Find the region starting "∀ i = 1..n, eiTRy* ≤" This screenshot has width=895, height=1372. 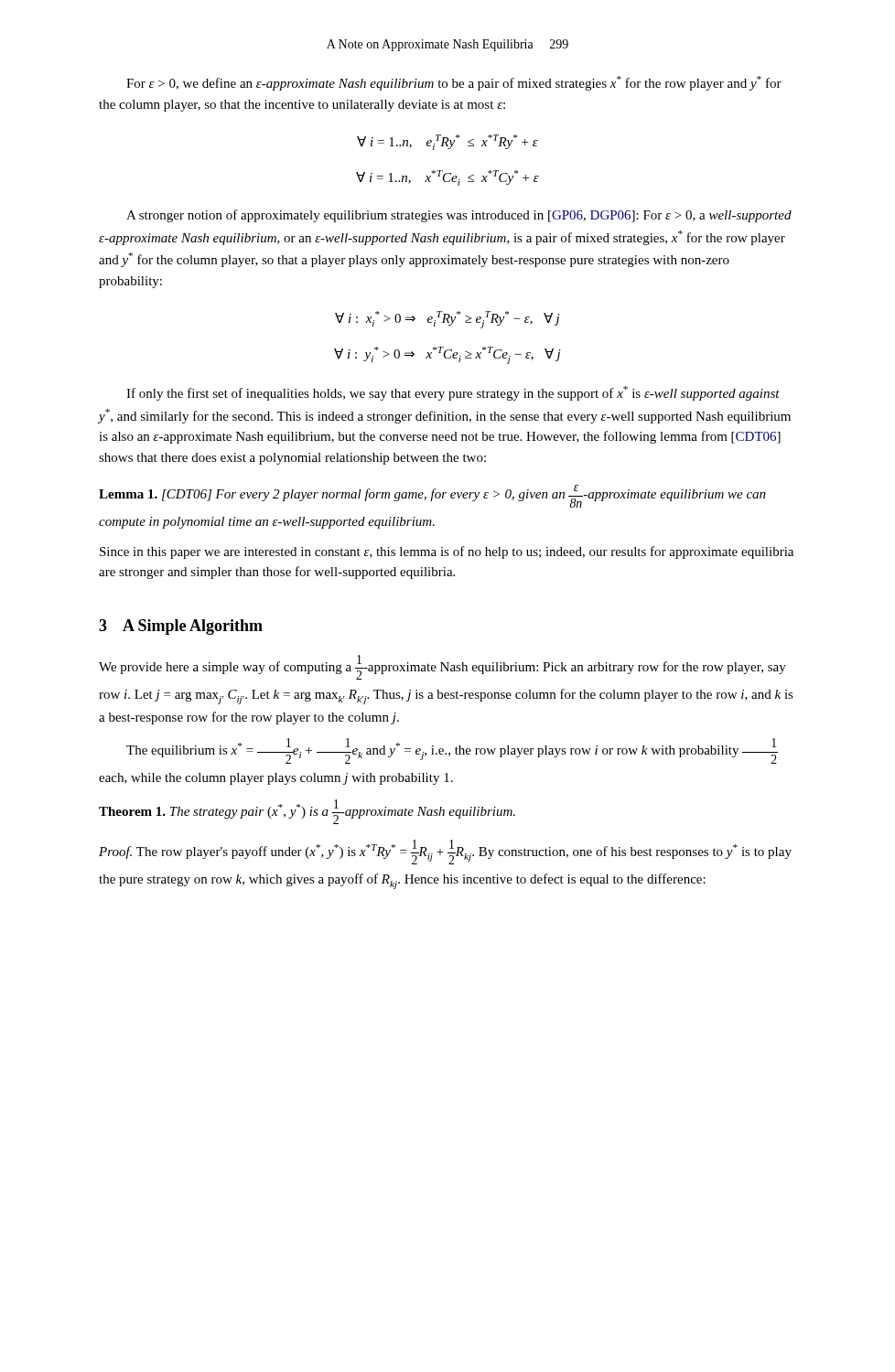pyautogui.click(x=448, y=160)
